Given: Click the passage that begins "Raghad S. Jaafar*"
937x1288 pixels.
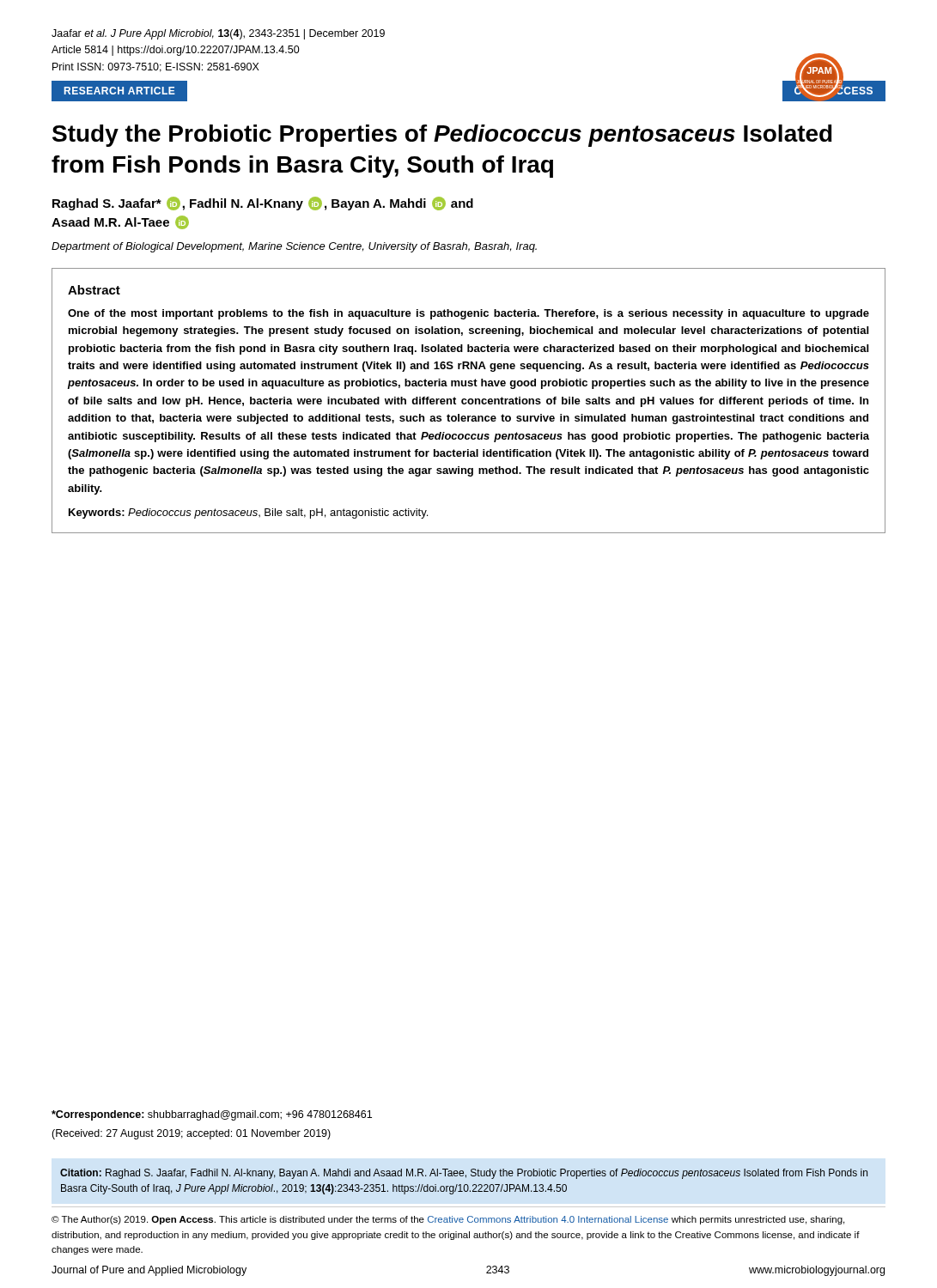Looking at the screenshot, I should point(263,213).
